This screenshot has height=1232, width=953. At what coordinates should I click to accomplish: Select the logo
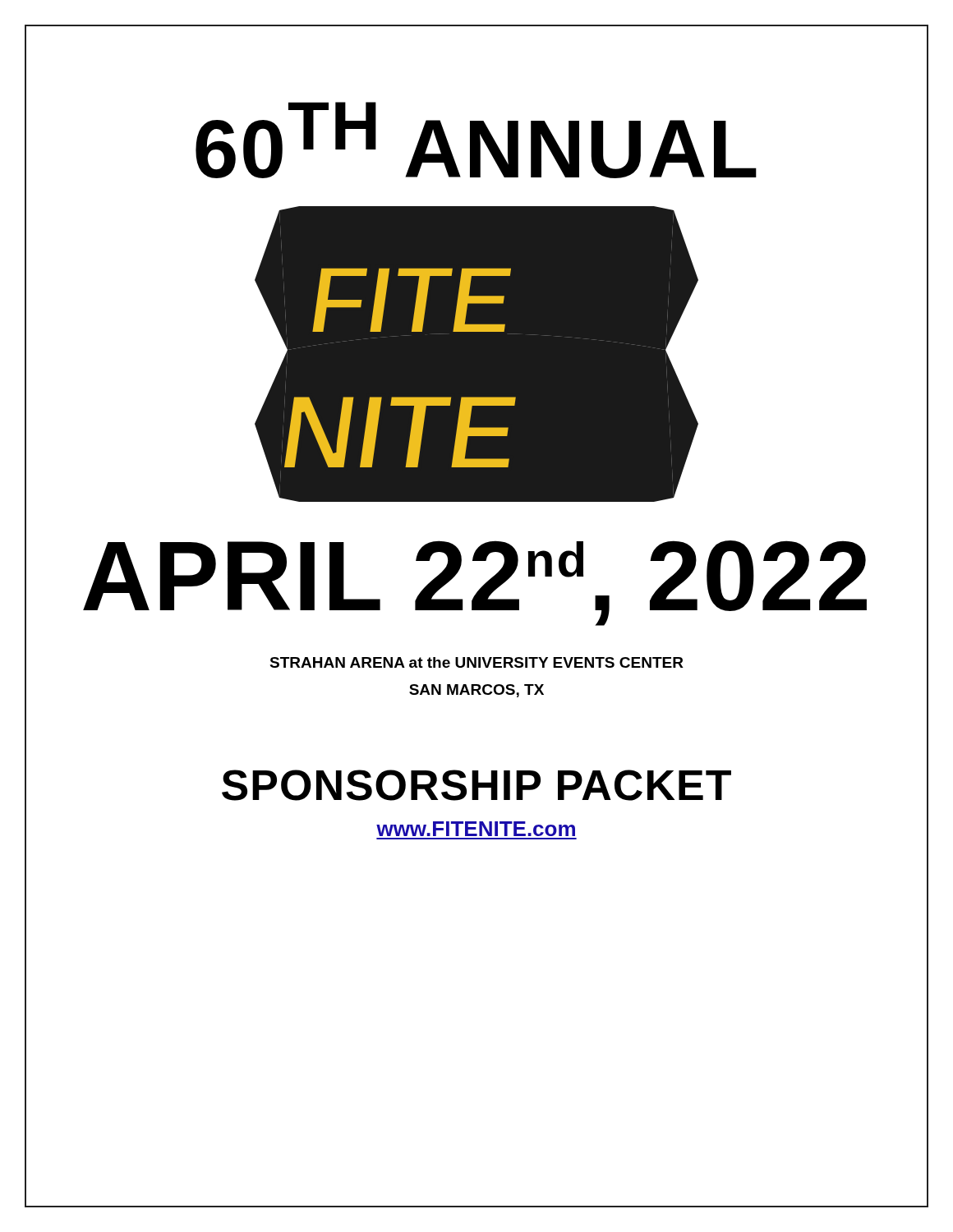[476, 354]
